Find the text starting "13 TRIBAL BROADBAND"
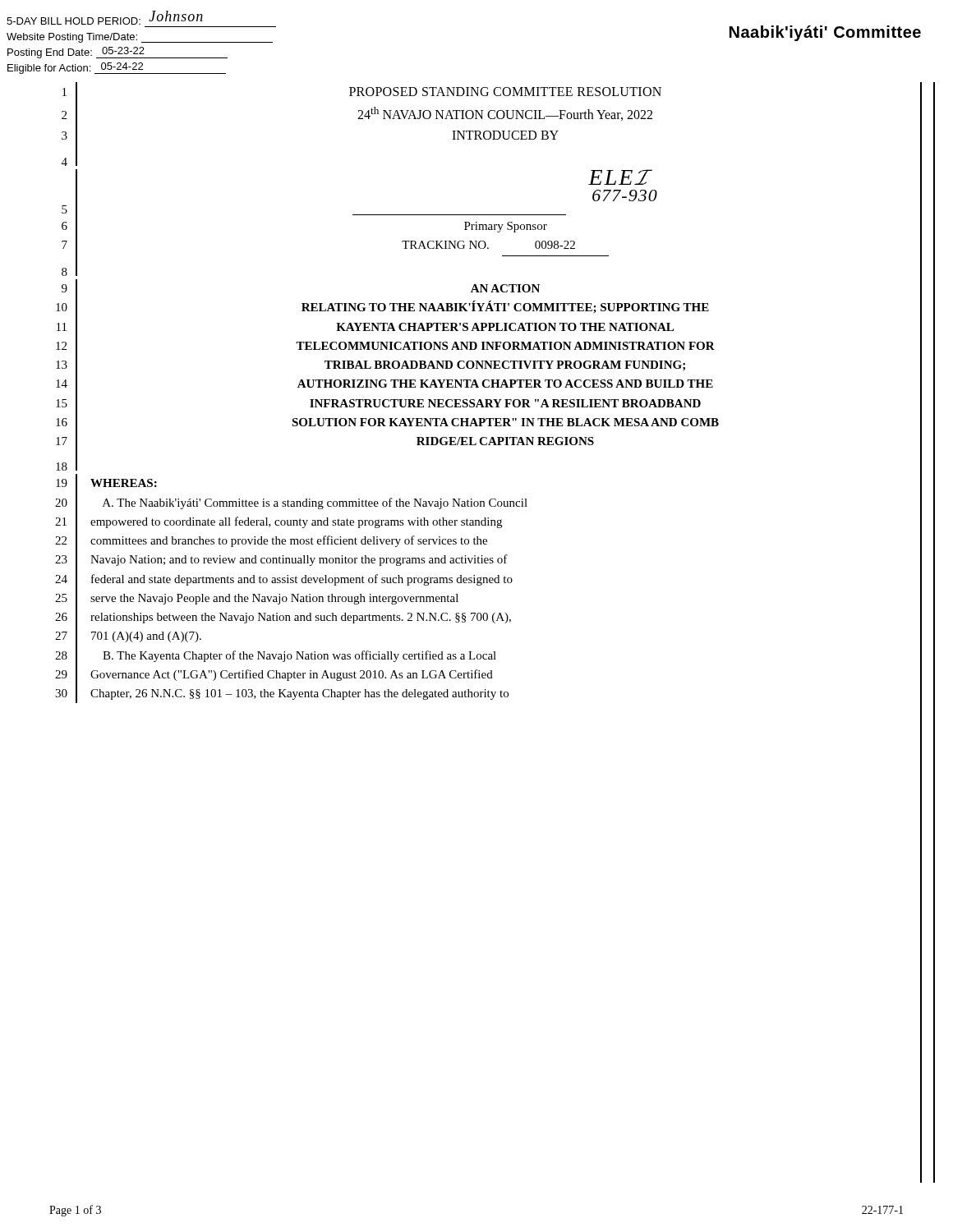Screen dimensions: 1232x953 coord(476,365)
